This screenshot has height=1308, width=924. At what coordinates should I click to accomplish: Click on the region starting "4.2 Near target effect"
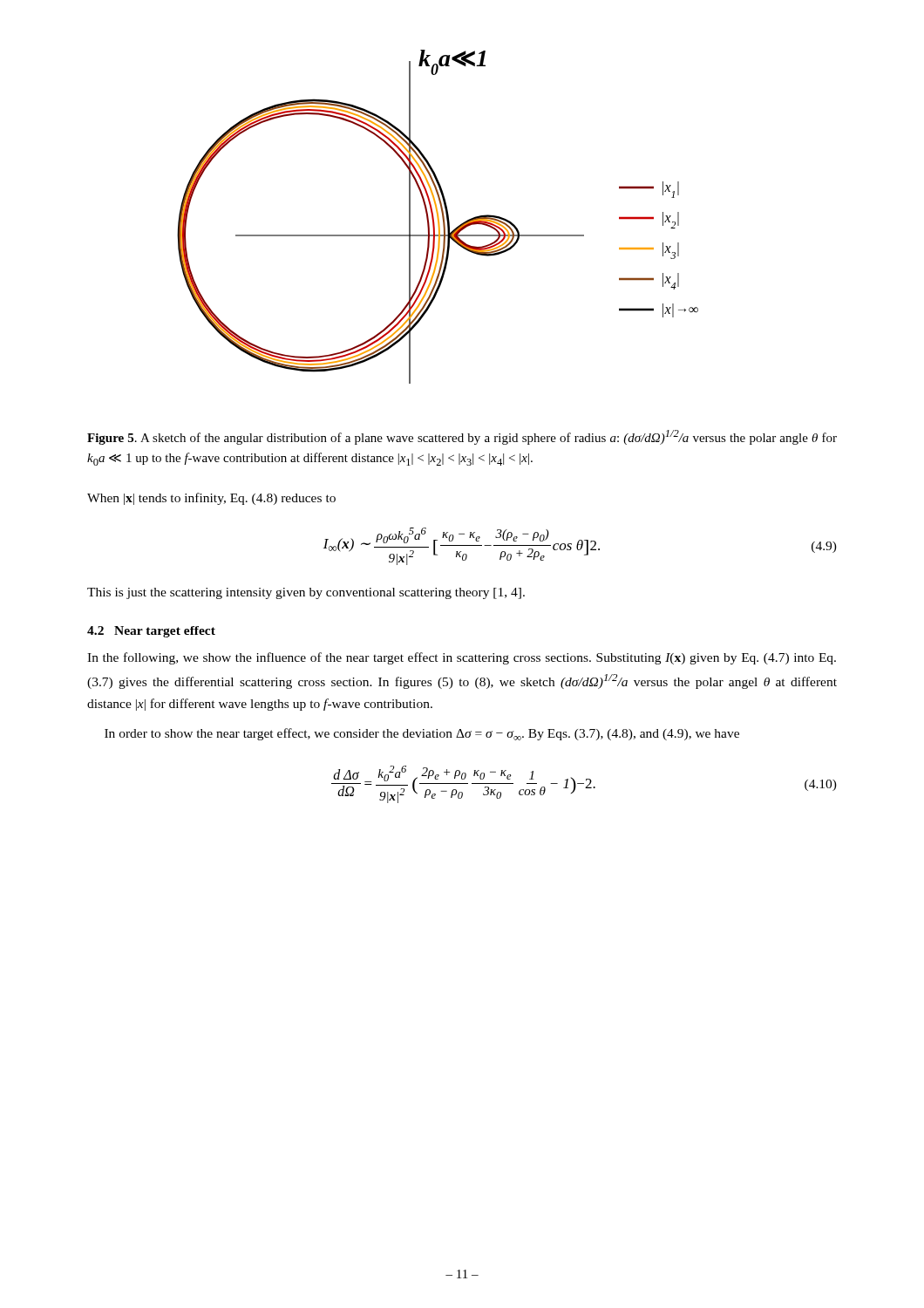tap(151, 630)
